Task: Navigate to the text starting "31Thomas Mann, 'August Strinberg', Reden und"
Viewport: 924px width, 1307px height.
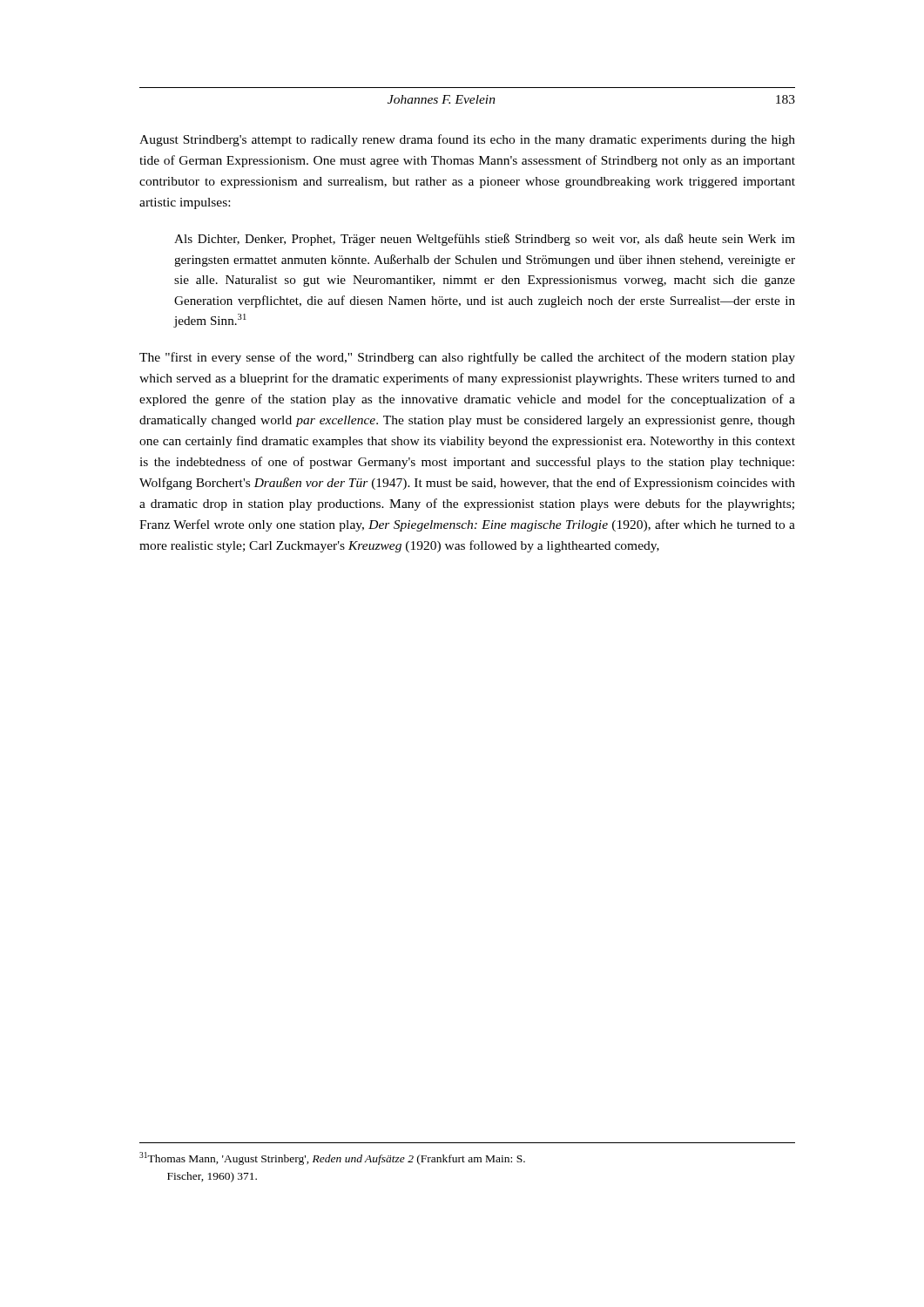Action: click(467, 1167)
